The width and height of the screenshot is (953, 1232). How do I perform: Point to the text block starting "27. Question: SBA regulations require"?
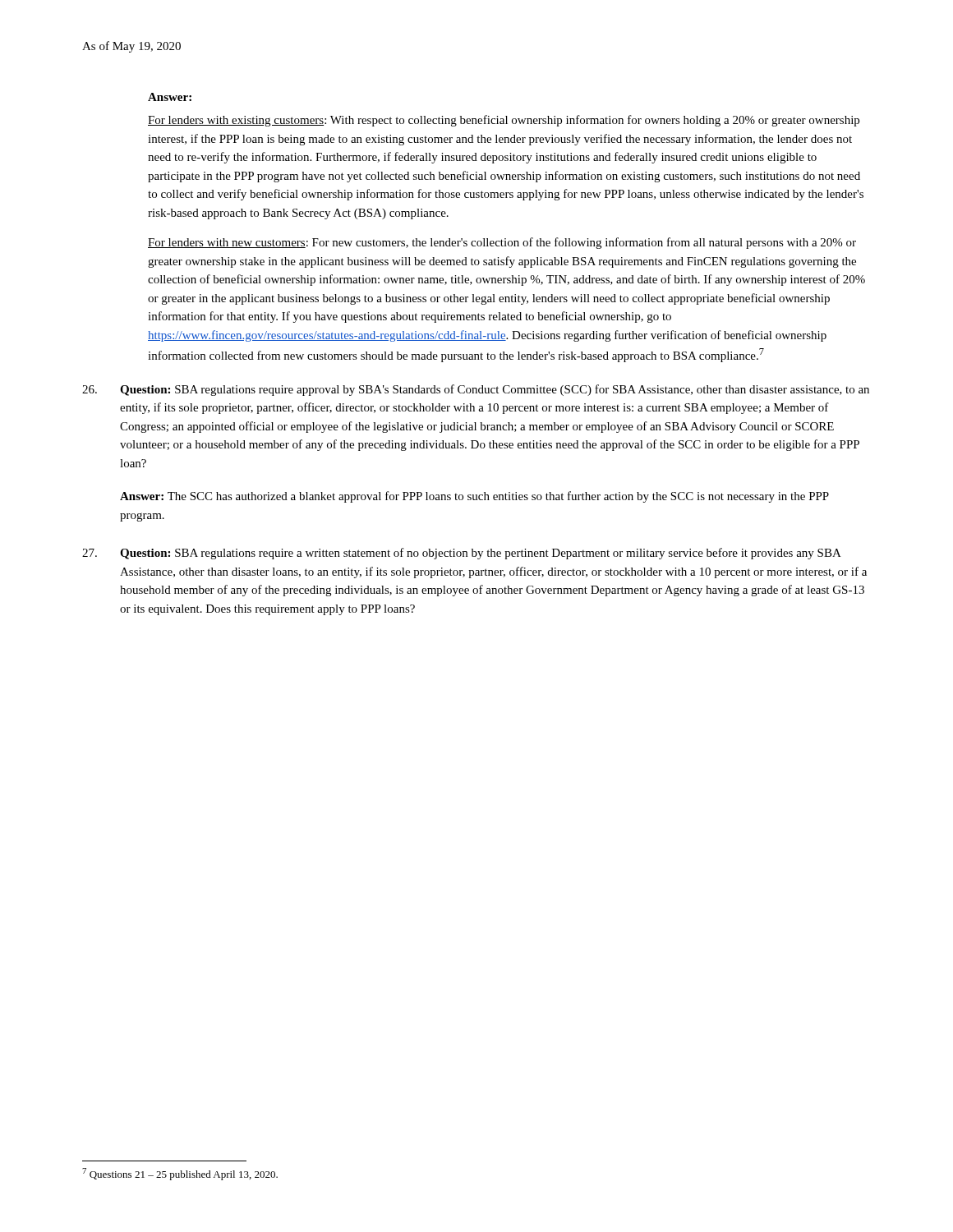[x=476, y=581]
